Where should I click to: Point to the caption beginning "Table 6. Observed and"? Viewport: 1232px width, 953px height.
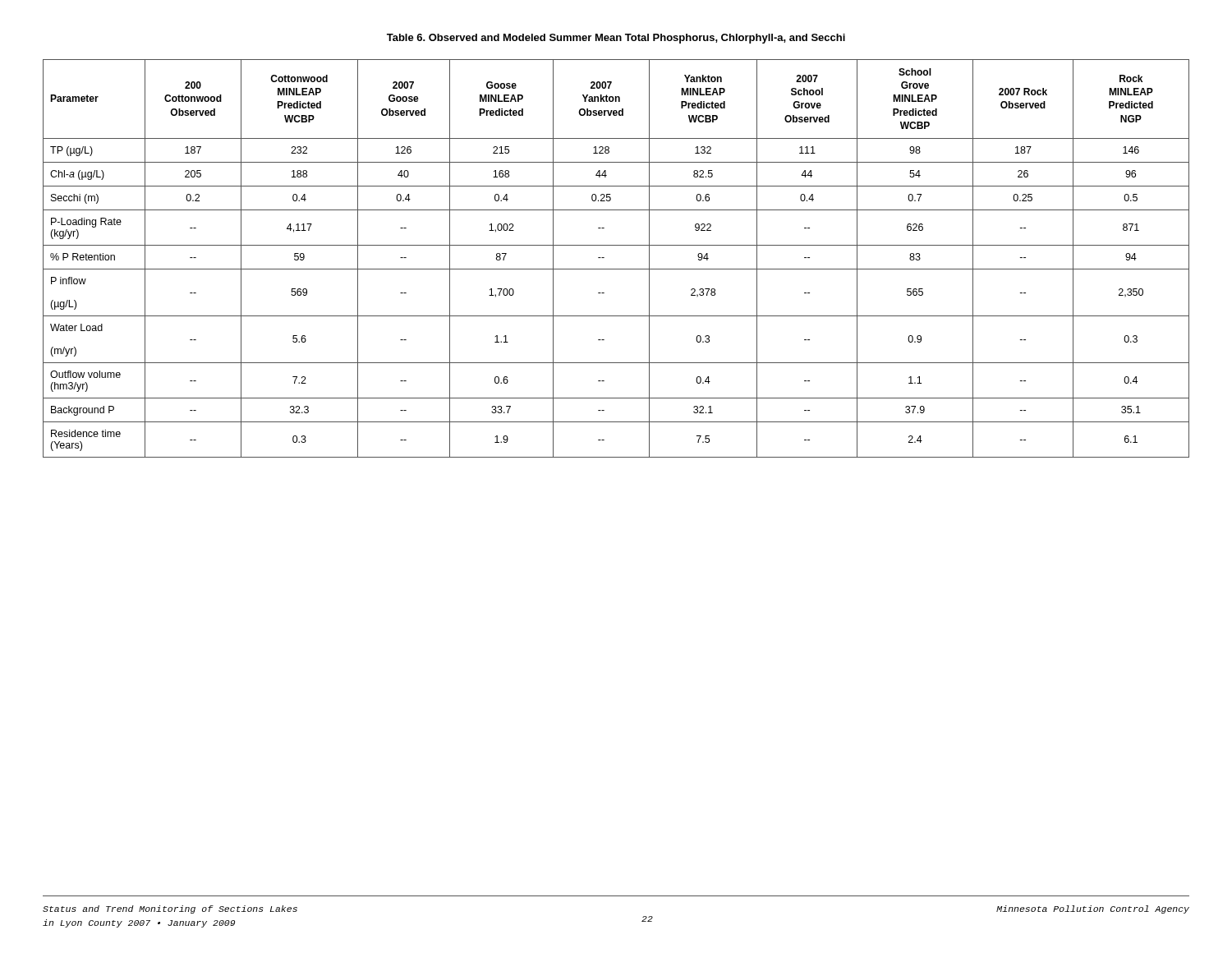[616, 37]
